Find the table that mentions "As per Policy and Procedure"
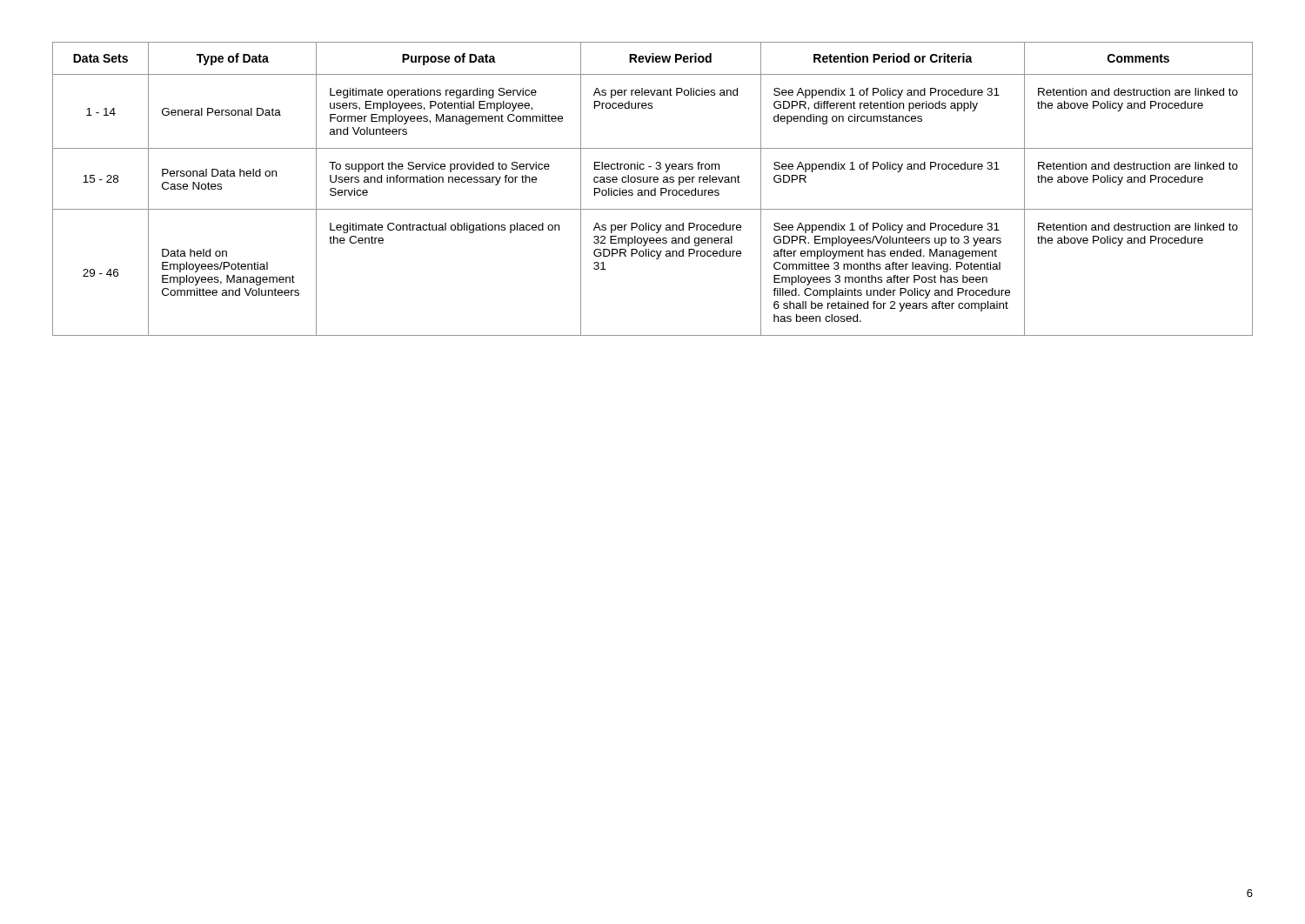This screenshot has width=1305, height=924. coord(652,189)
